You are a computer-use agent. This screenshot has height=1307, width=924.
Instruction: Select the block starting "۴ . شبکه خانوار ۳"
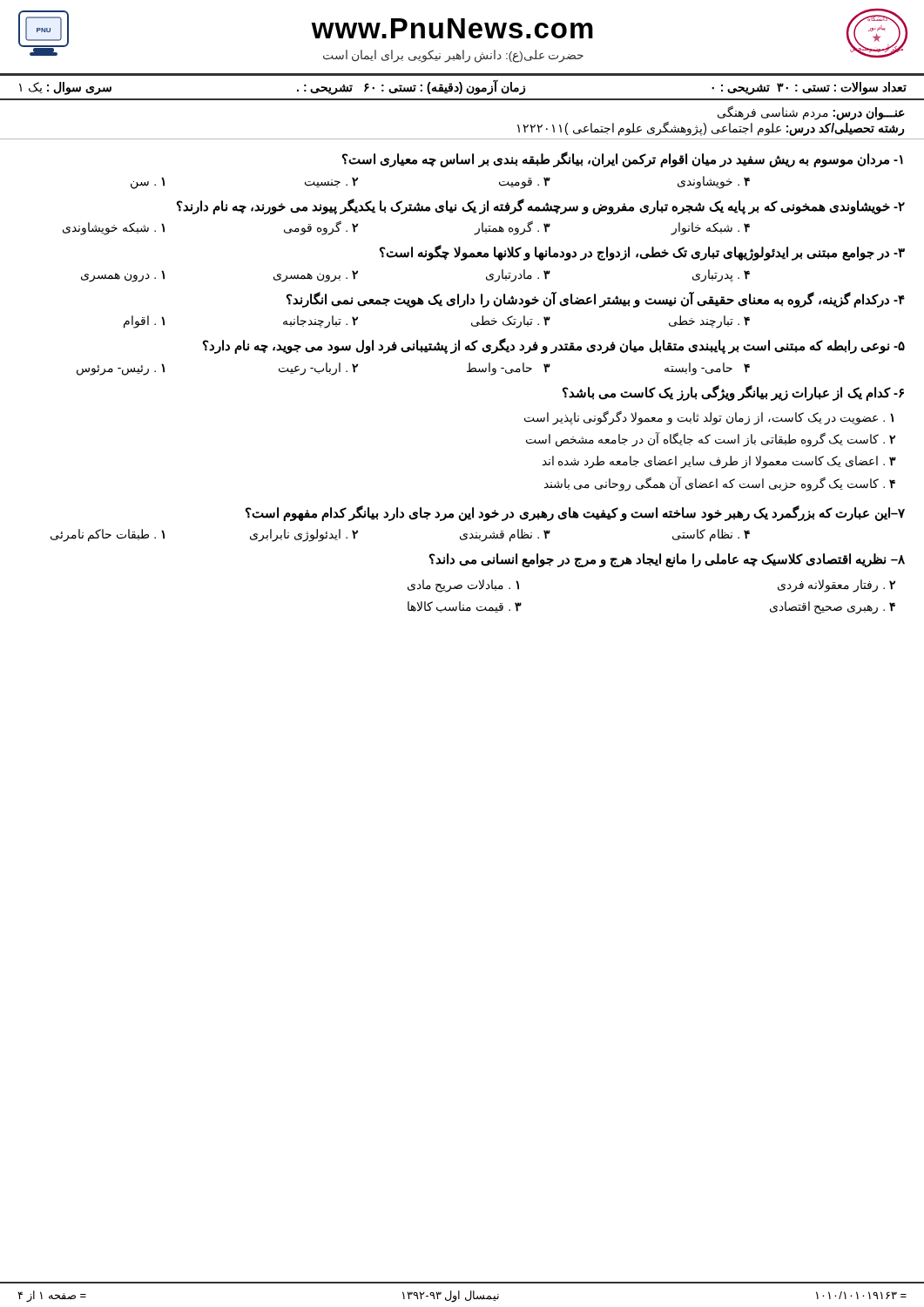721,229
